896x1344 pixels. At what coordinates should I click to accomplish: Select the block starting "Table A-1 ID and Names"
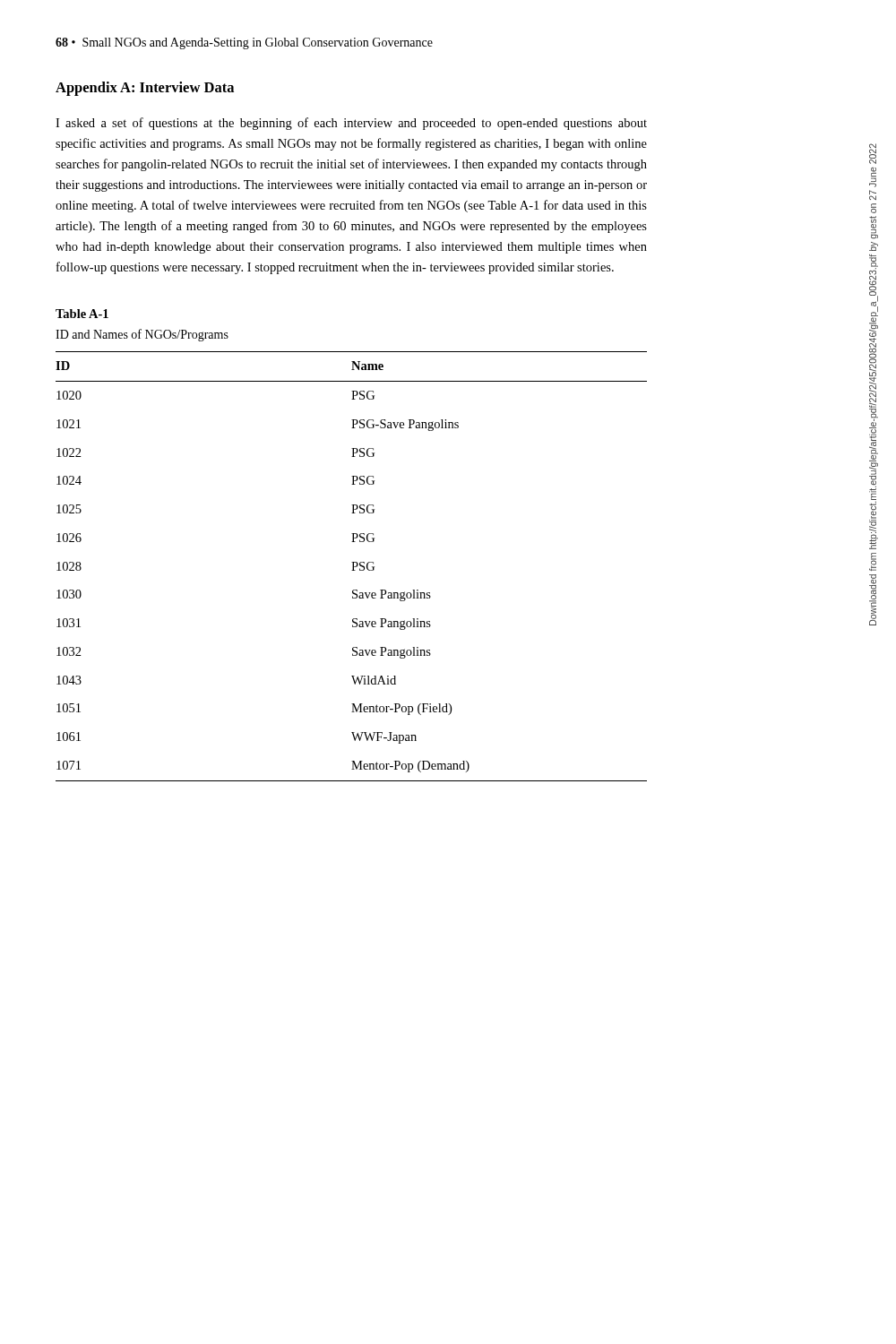82,314
